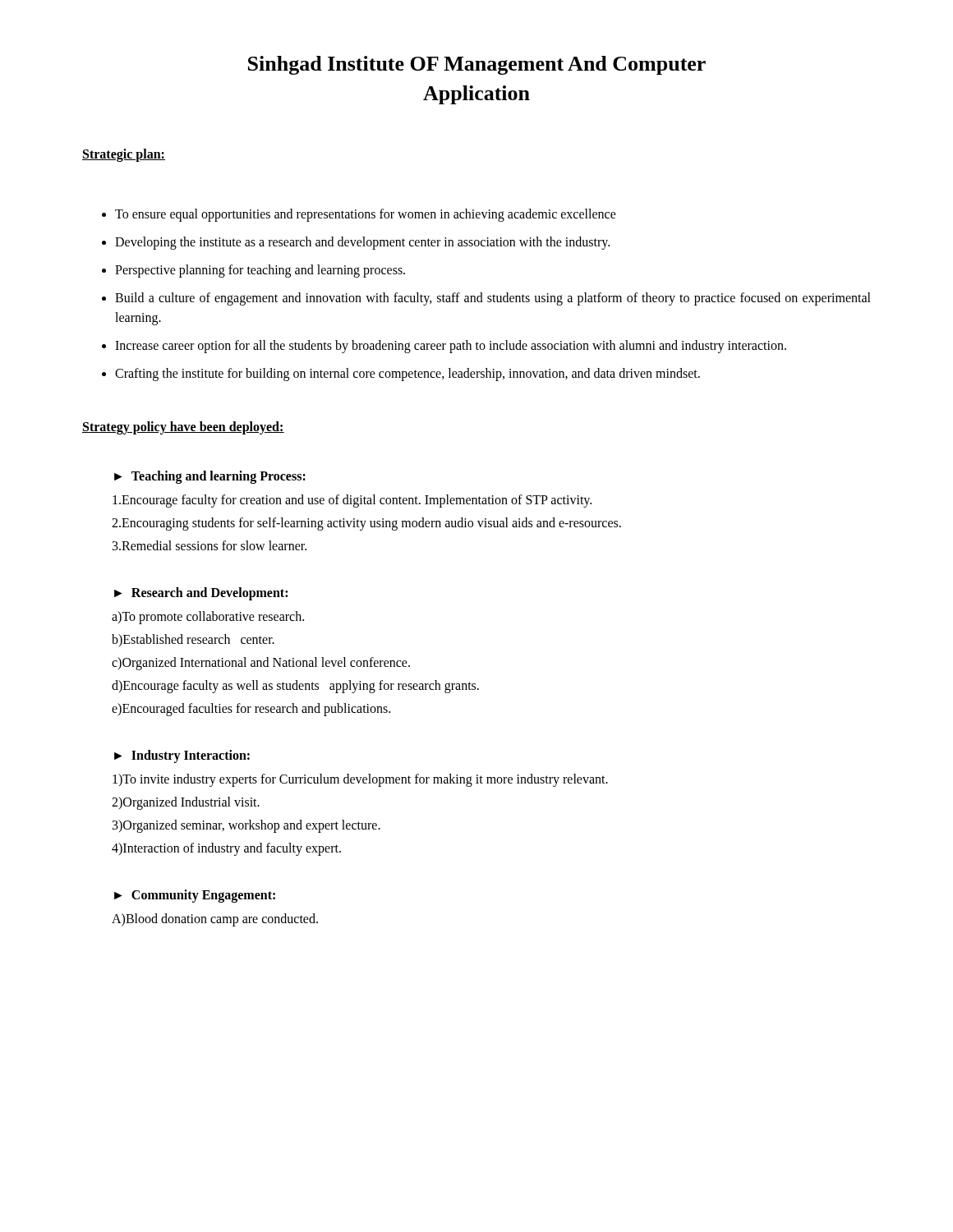Click on the text starting "1)To invite industry experts for Curriculum"

(x=360, y=779)
